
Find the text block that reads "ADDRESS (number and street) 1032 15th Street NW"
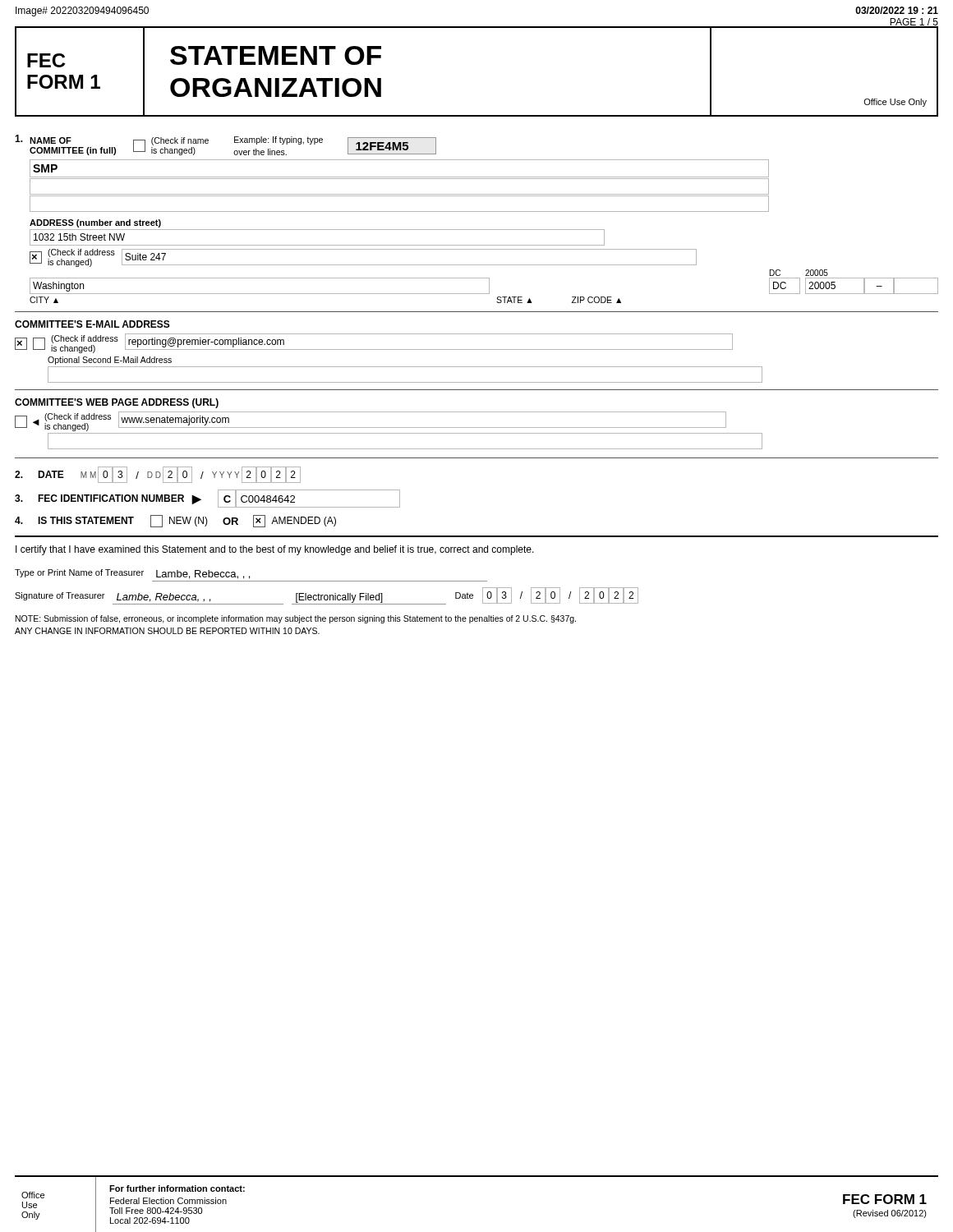point(484,261)
